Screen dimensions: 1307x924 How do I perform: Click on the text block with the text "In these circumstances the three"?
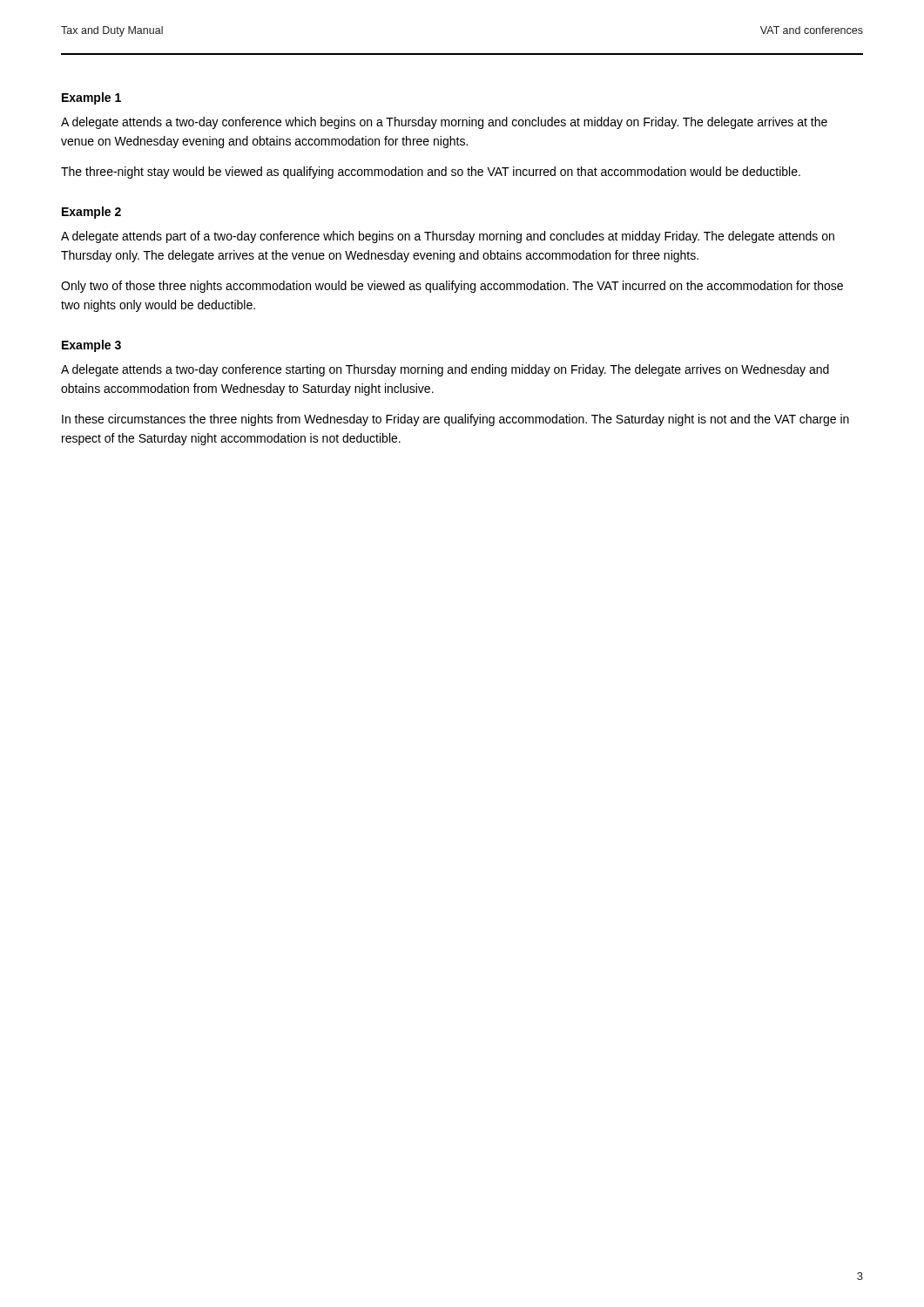click(x=455, y=429)
